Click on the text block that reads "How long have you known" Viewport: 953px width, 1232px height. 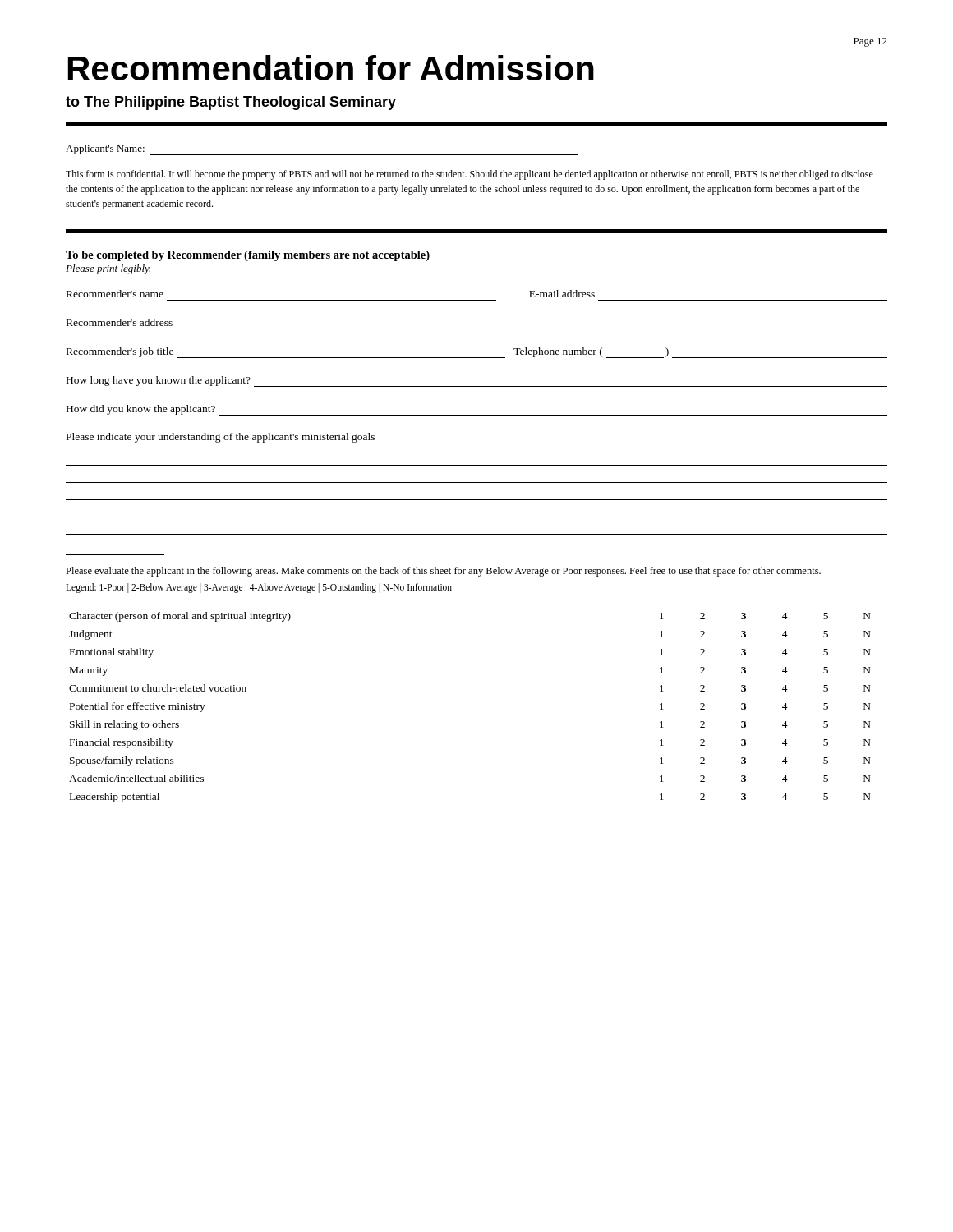pyautogui.click(x=476, y=380)
